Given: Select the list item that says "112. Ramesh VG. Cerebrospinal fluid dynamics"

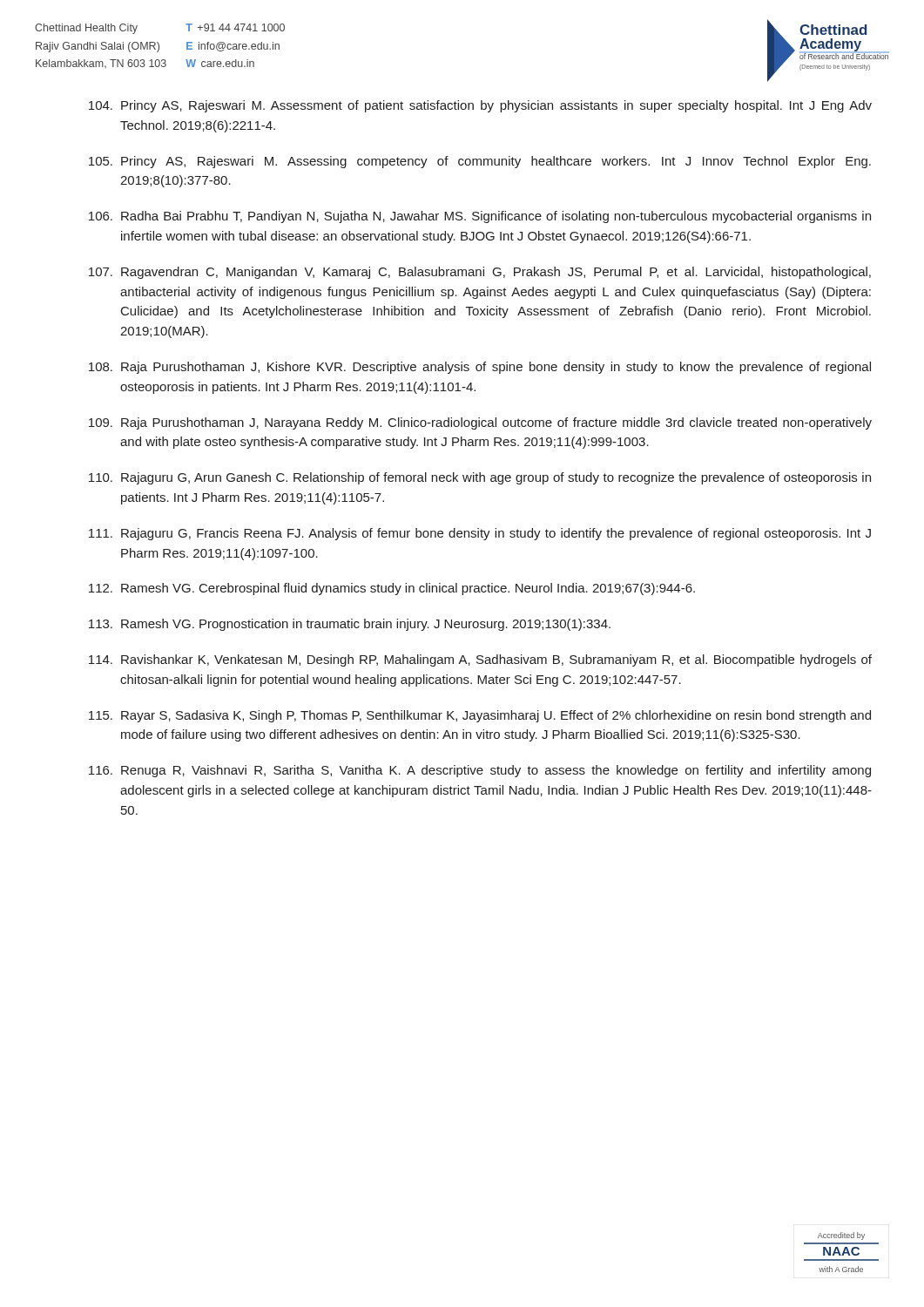Looking at the screenshot, I should click(471, 589).
